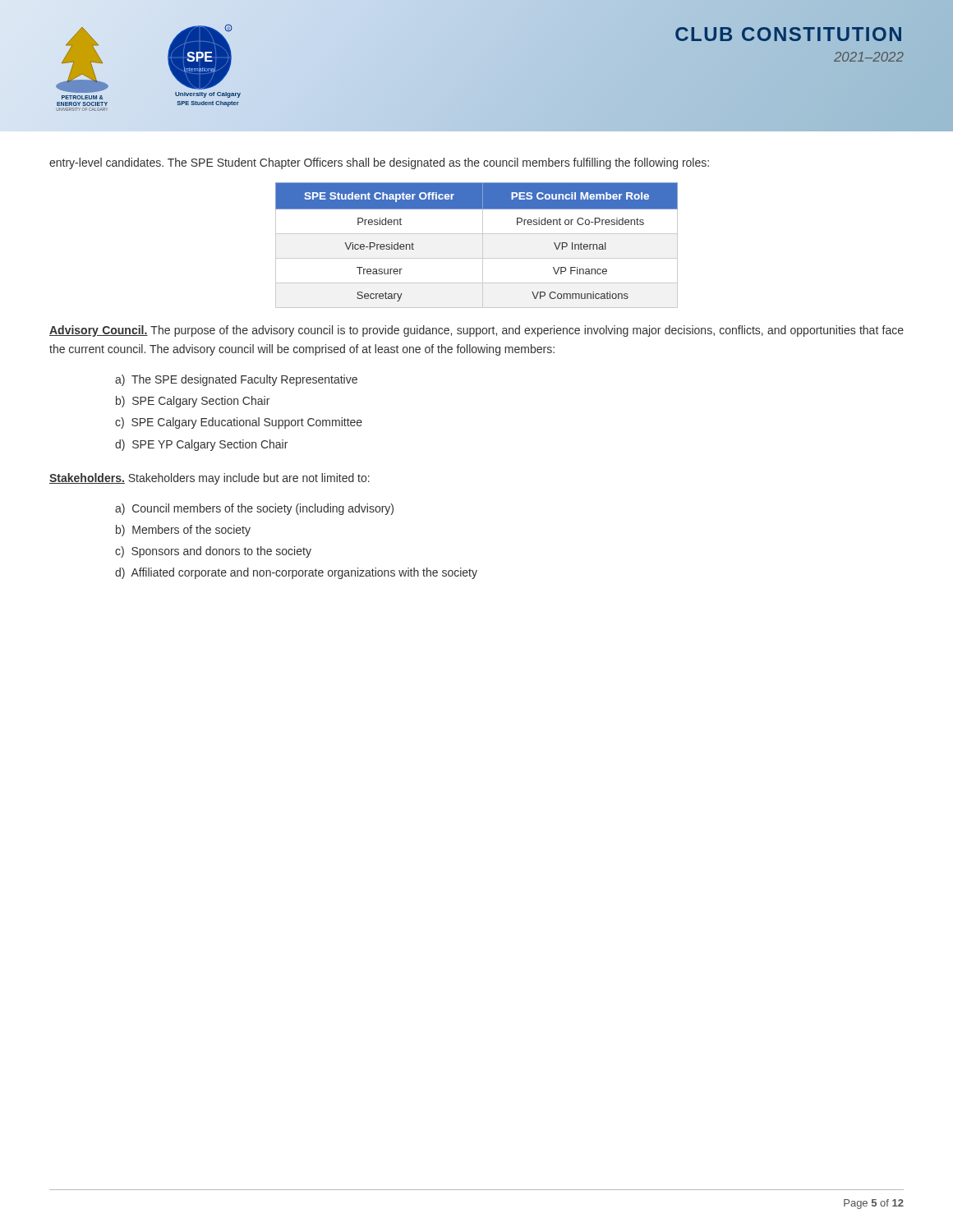Find a table
The height and width of the screenshot is (1232, 953).
pyautogui.click(x=476, y=245)
